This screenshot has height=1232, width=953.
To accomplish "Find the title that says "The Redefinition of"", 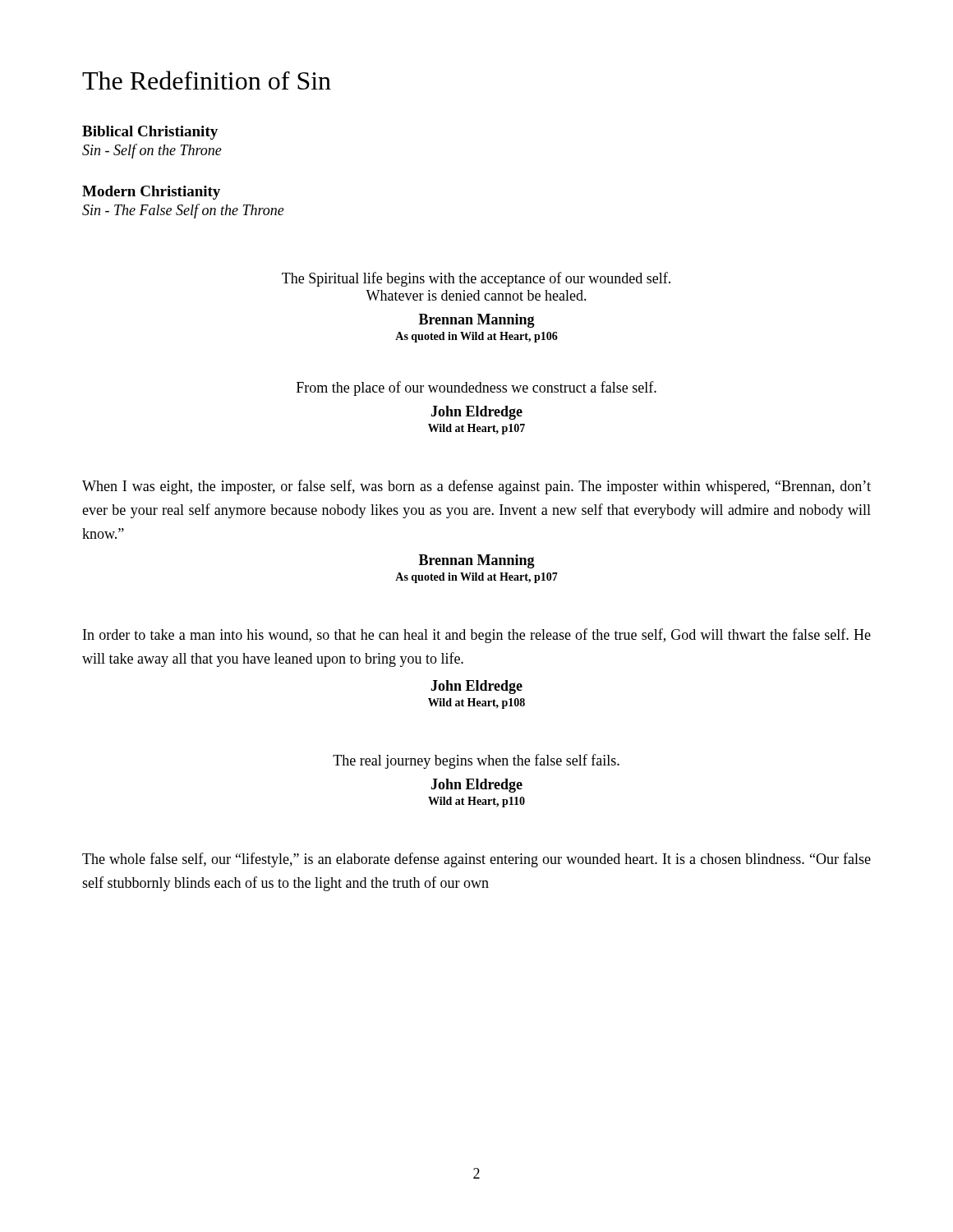I will 207,80.
